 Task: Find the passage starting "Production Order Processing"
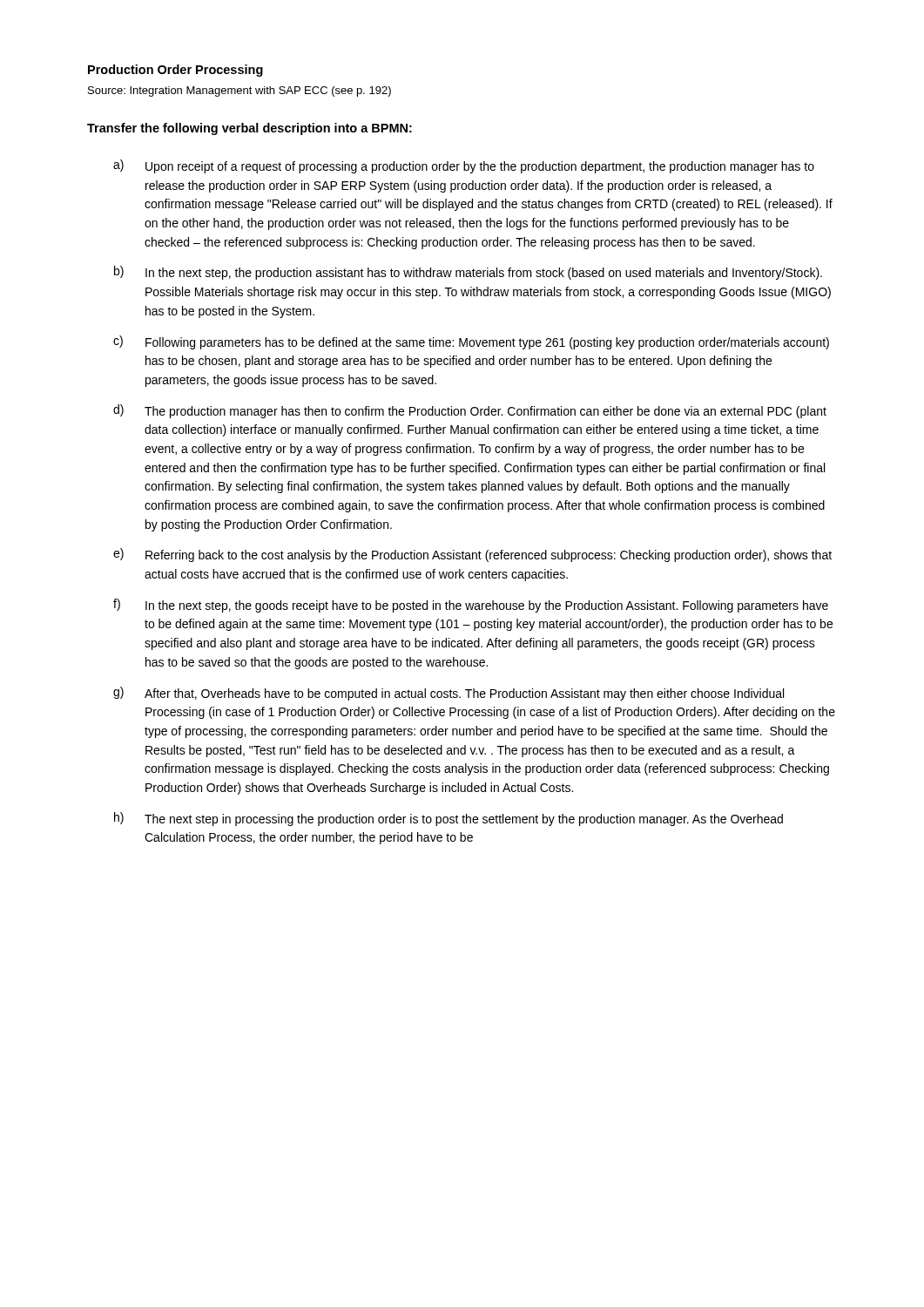point(175,70)
